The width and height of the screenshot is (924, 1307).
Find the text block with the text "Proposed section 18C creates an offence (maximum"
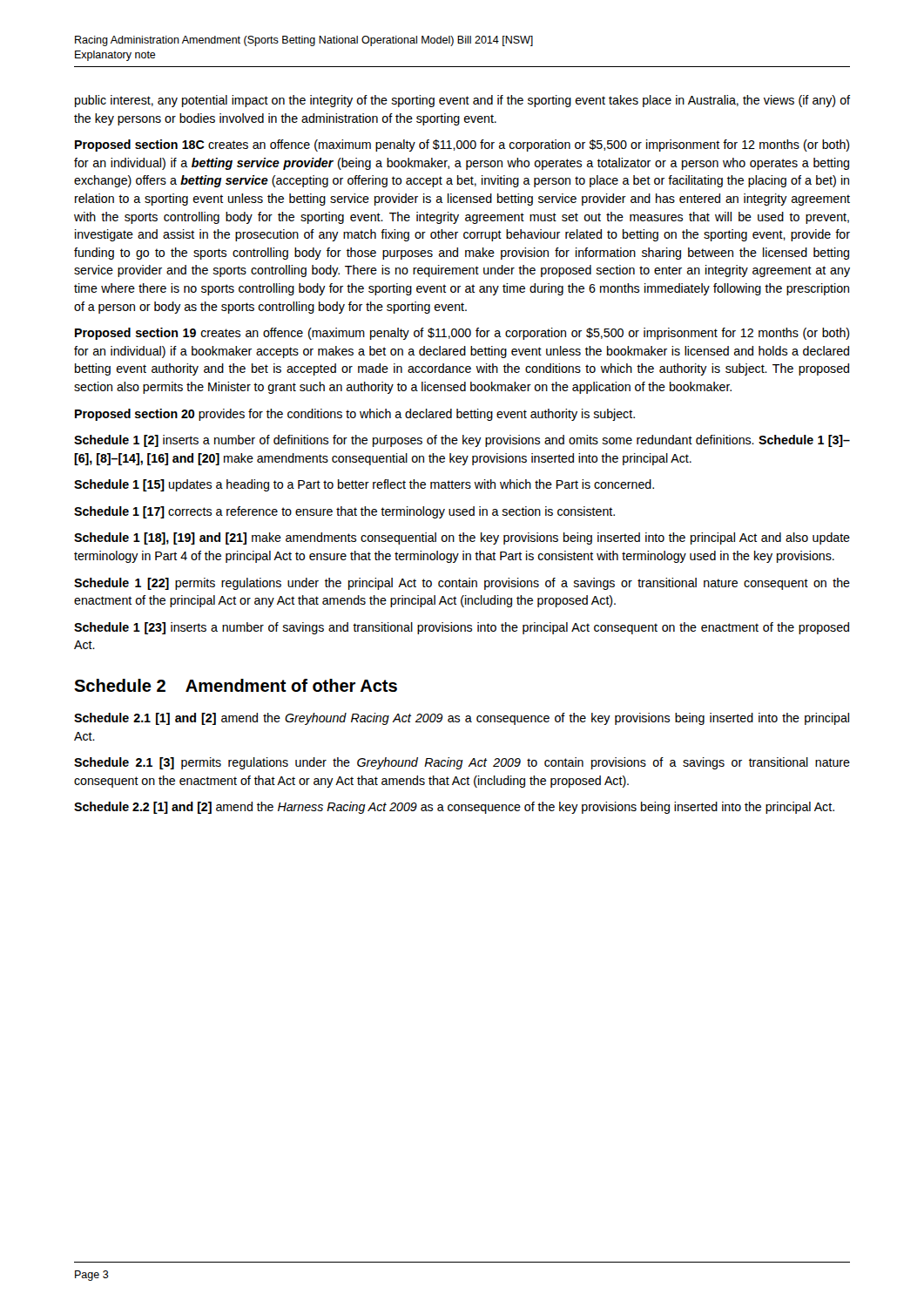click(462, 226)
